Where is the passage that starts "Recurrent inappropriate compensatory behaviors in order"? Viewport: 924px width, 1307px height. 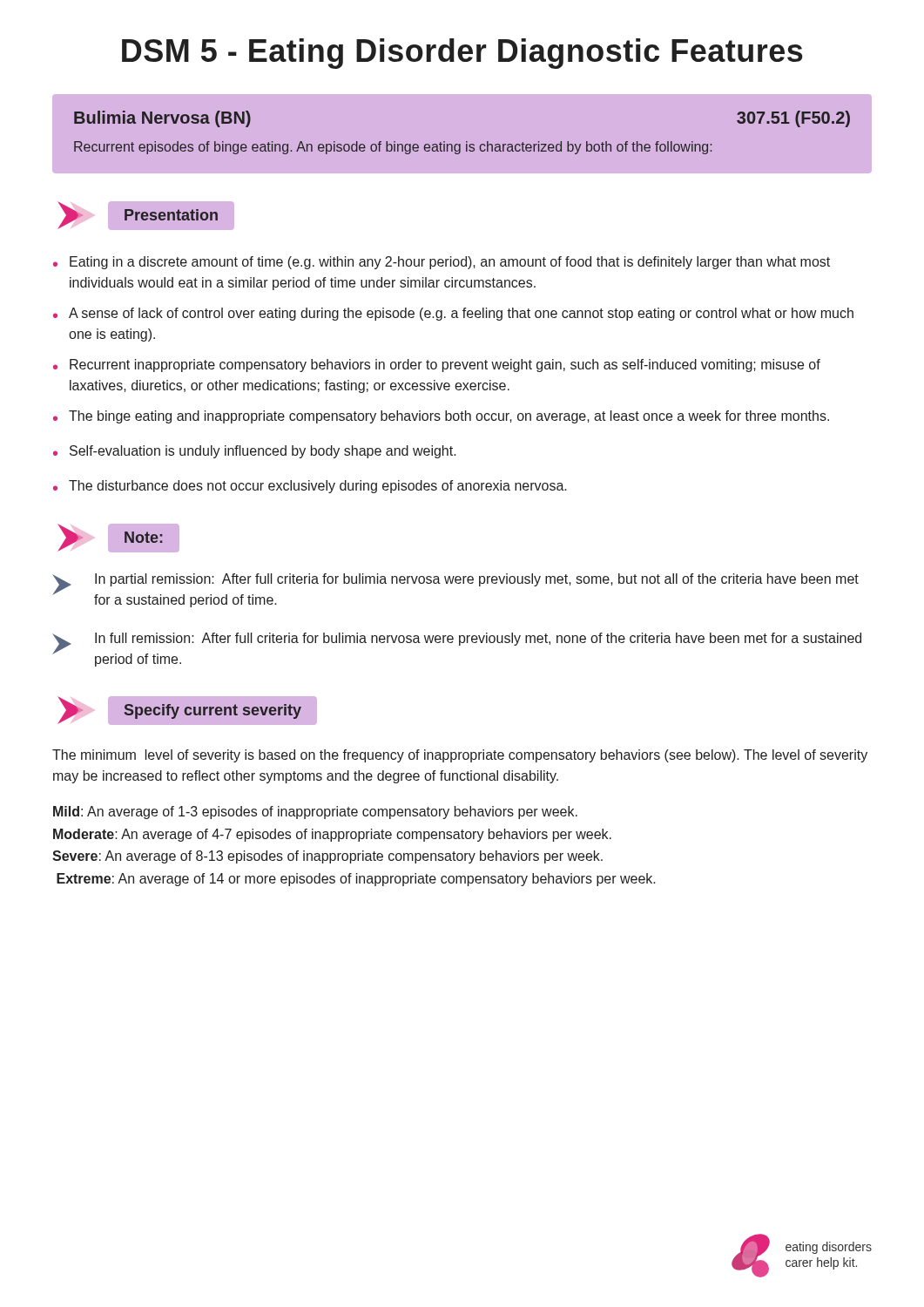click(444, 375)
